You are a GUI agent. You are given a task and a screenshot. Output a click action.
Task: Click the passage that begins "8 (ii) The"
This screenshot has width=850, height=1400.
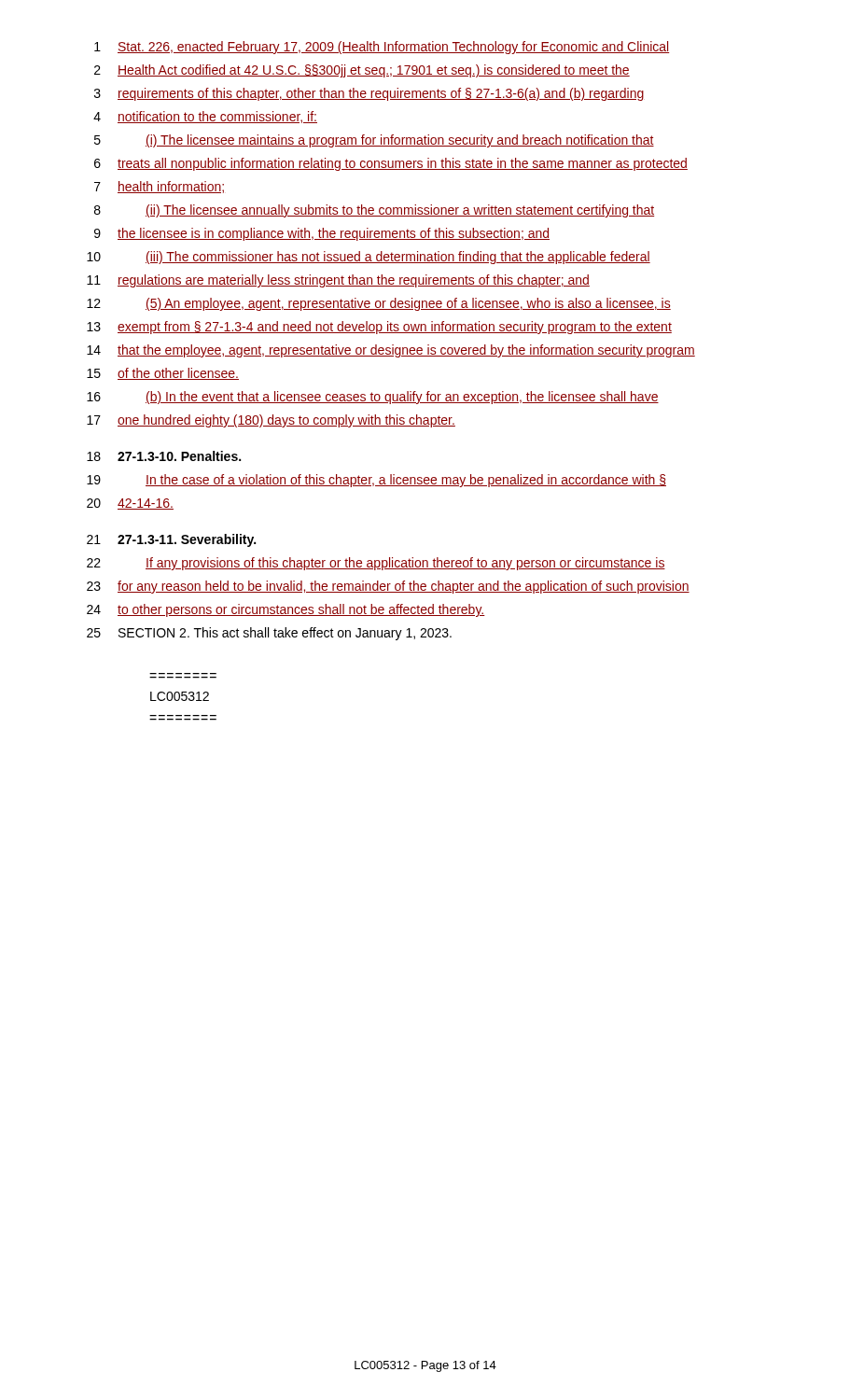[364, 210]
